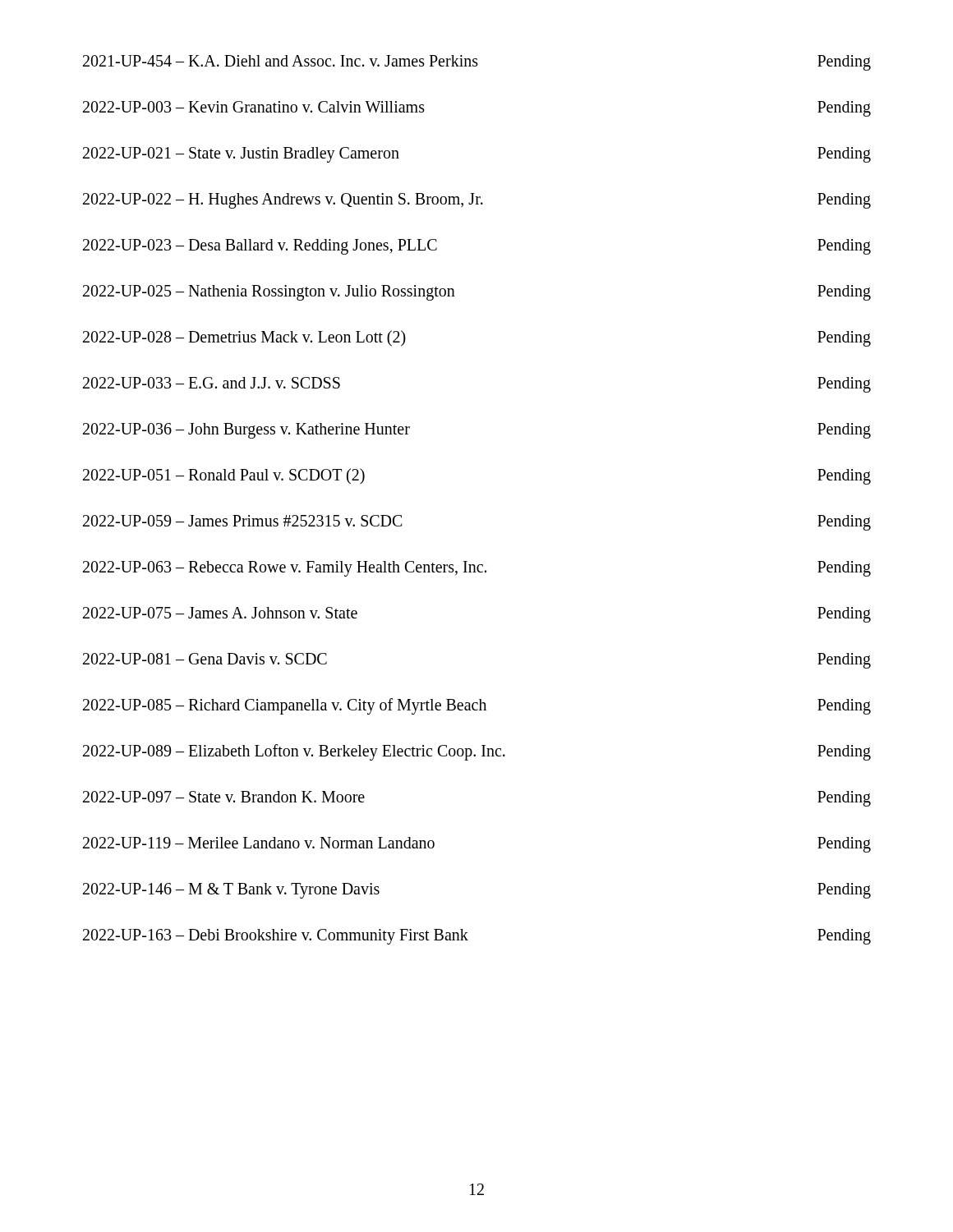
Task: Select the list item that reads "2021-UP-454 – K.A. Diehl and"
Action: [476, 61]
